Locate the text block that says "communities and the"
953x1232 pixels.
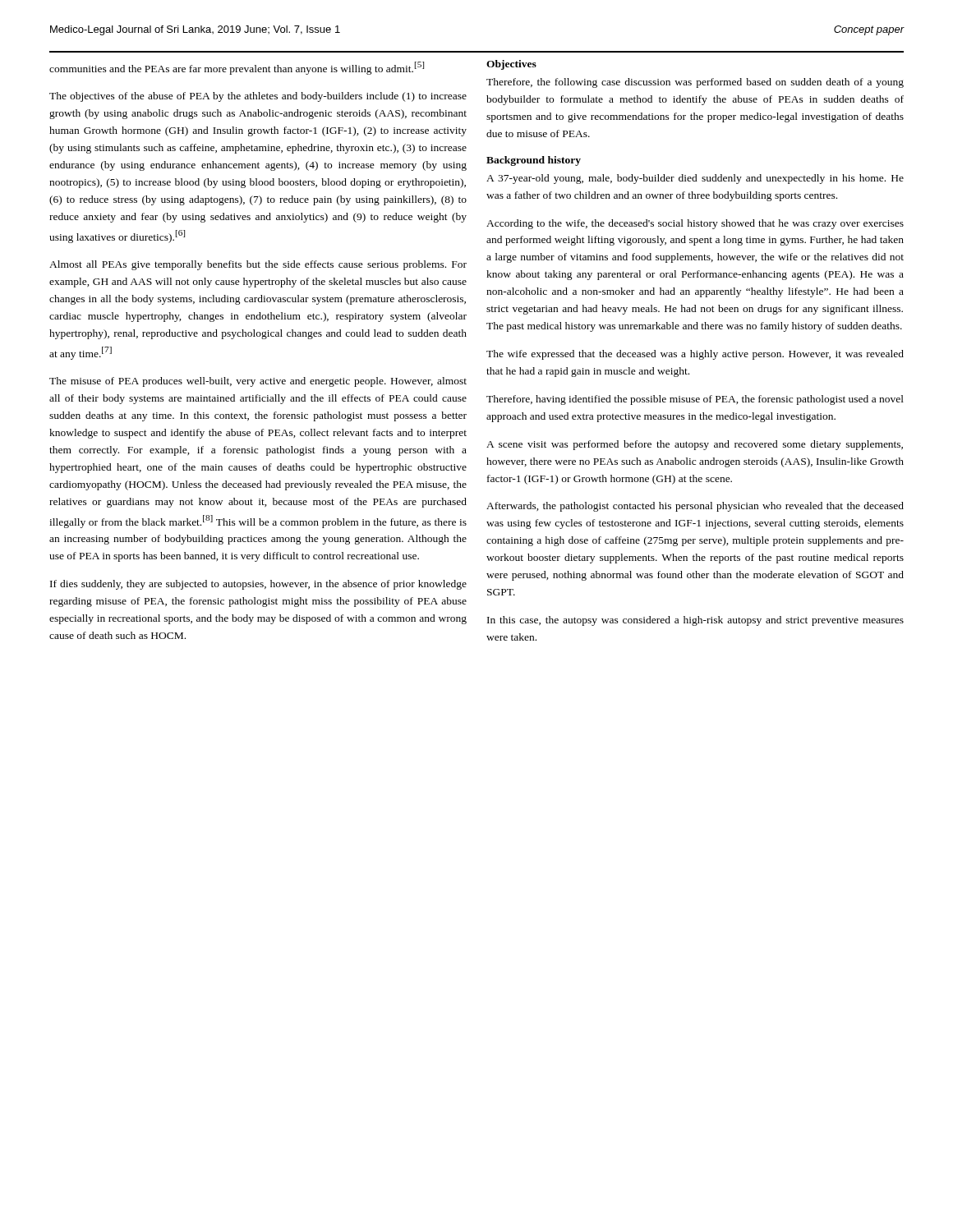[237, 67]
